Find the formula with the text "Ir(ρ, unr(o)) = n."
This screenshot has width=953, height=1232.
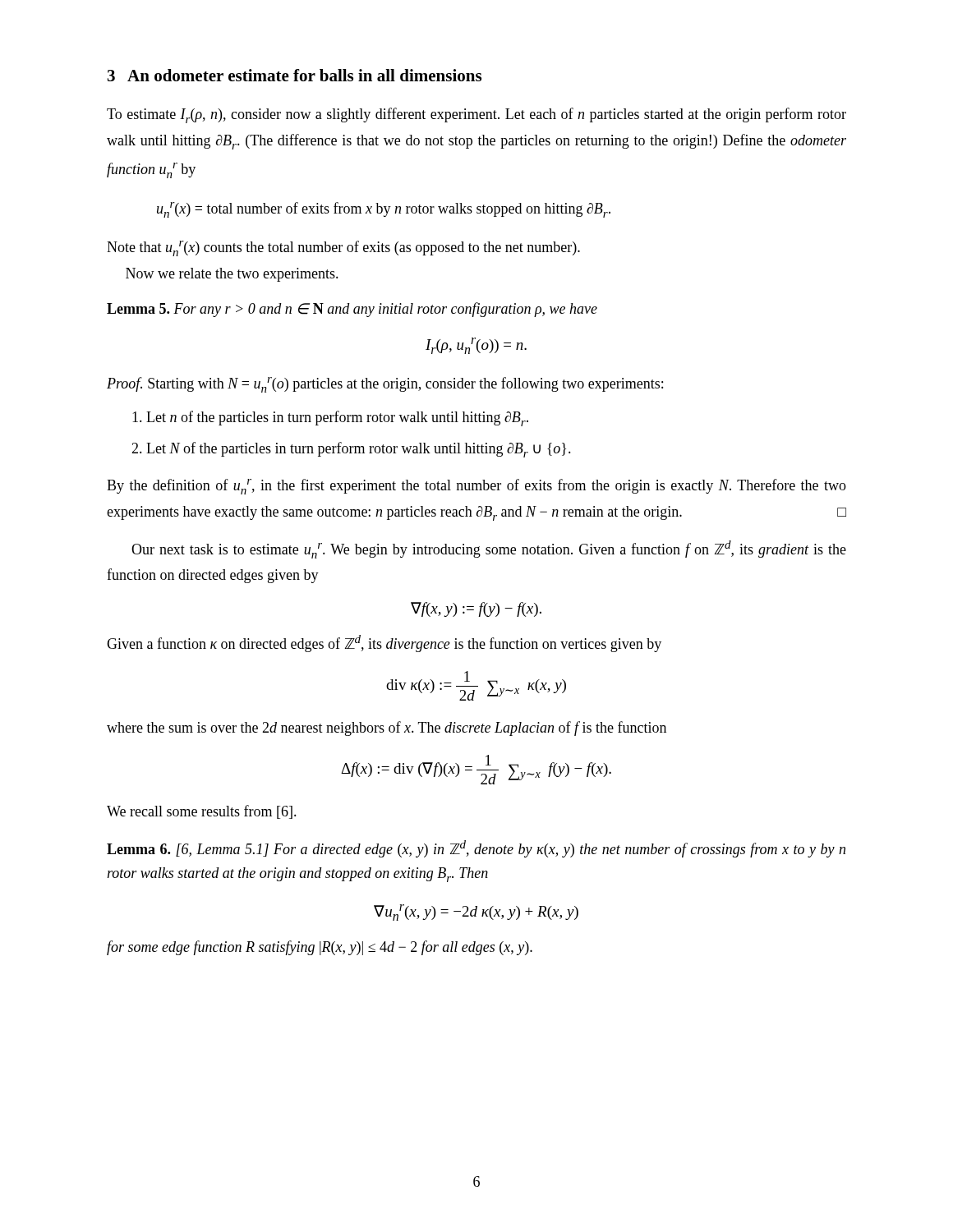coord(476,344)
